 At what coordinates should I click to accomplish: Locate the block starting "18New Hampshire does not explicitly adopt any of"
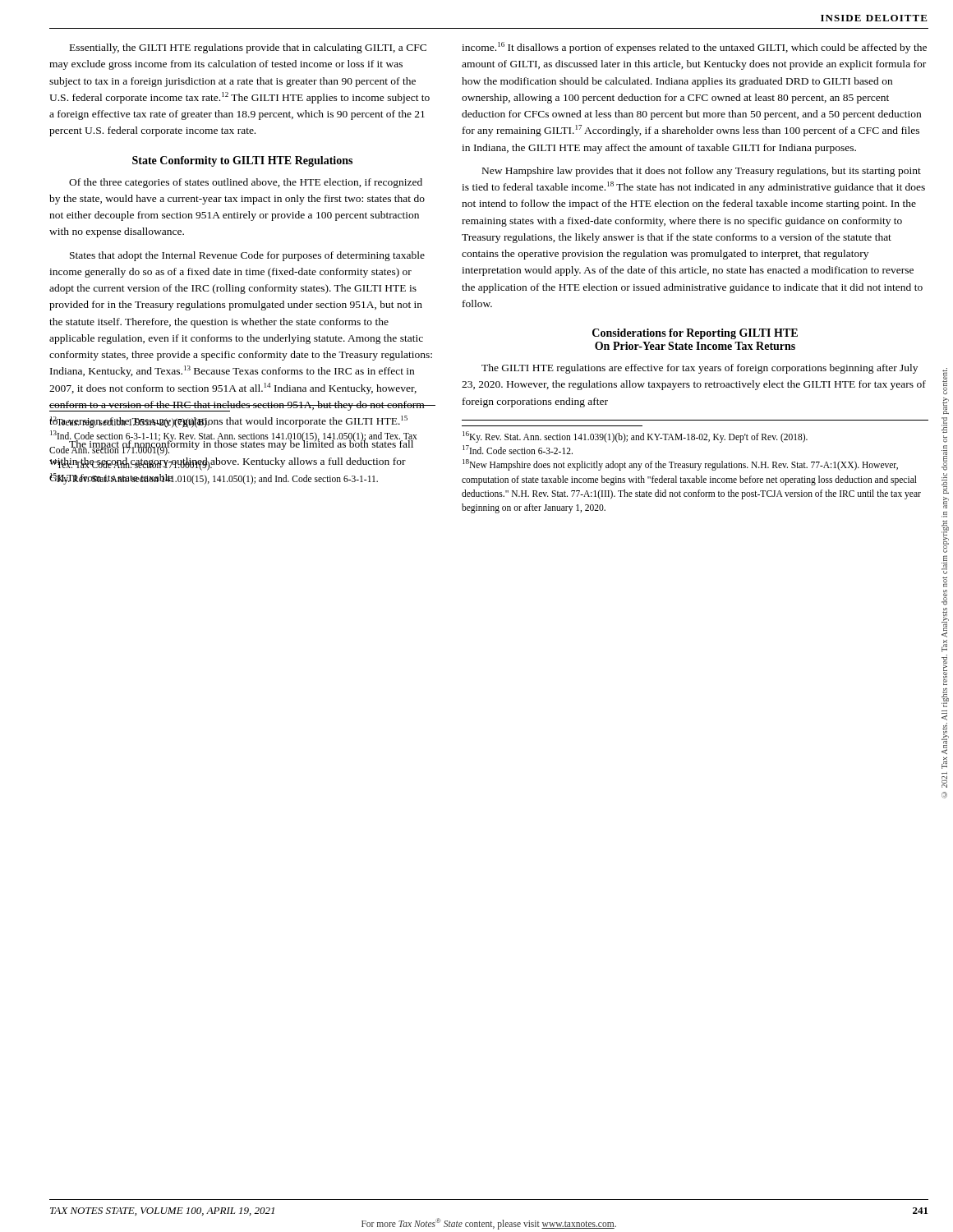click(695, 487)
